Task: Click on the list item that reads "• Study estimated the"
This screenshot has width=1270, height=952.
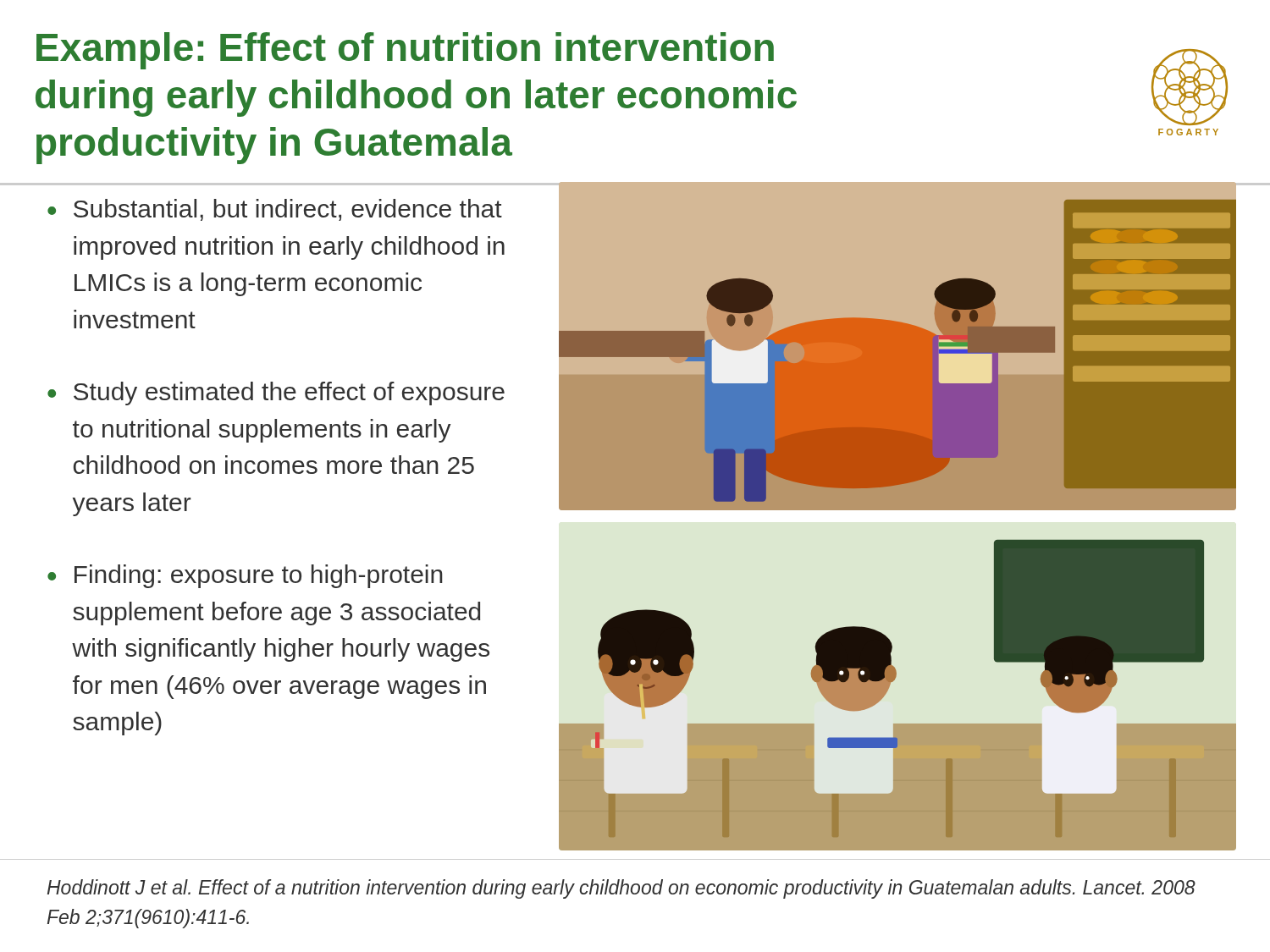Action: [277, 447]
